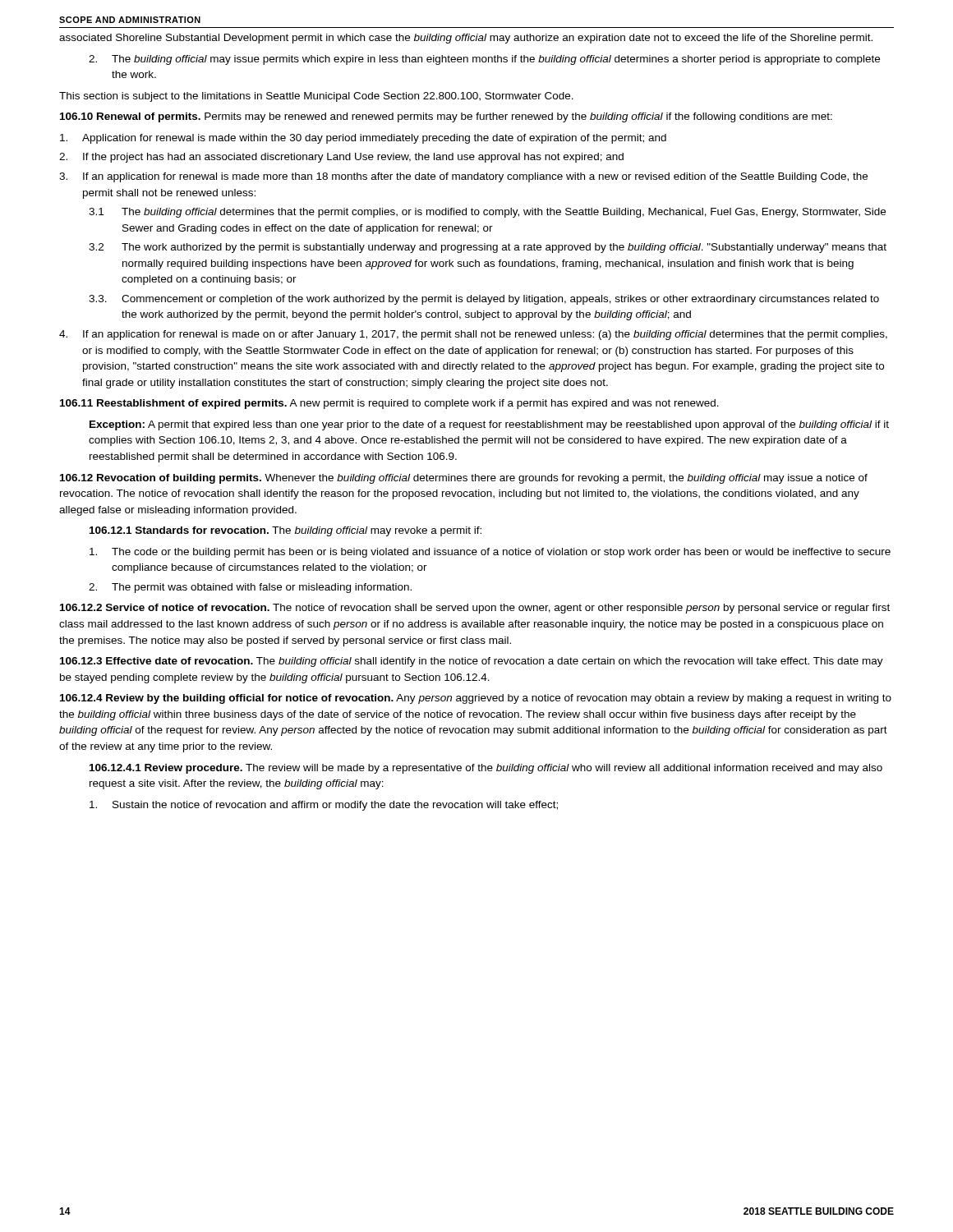
Task: Locate the region starting "3.1 The building official determines that the permit"
Action: point(491,220)
